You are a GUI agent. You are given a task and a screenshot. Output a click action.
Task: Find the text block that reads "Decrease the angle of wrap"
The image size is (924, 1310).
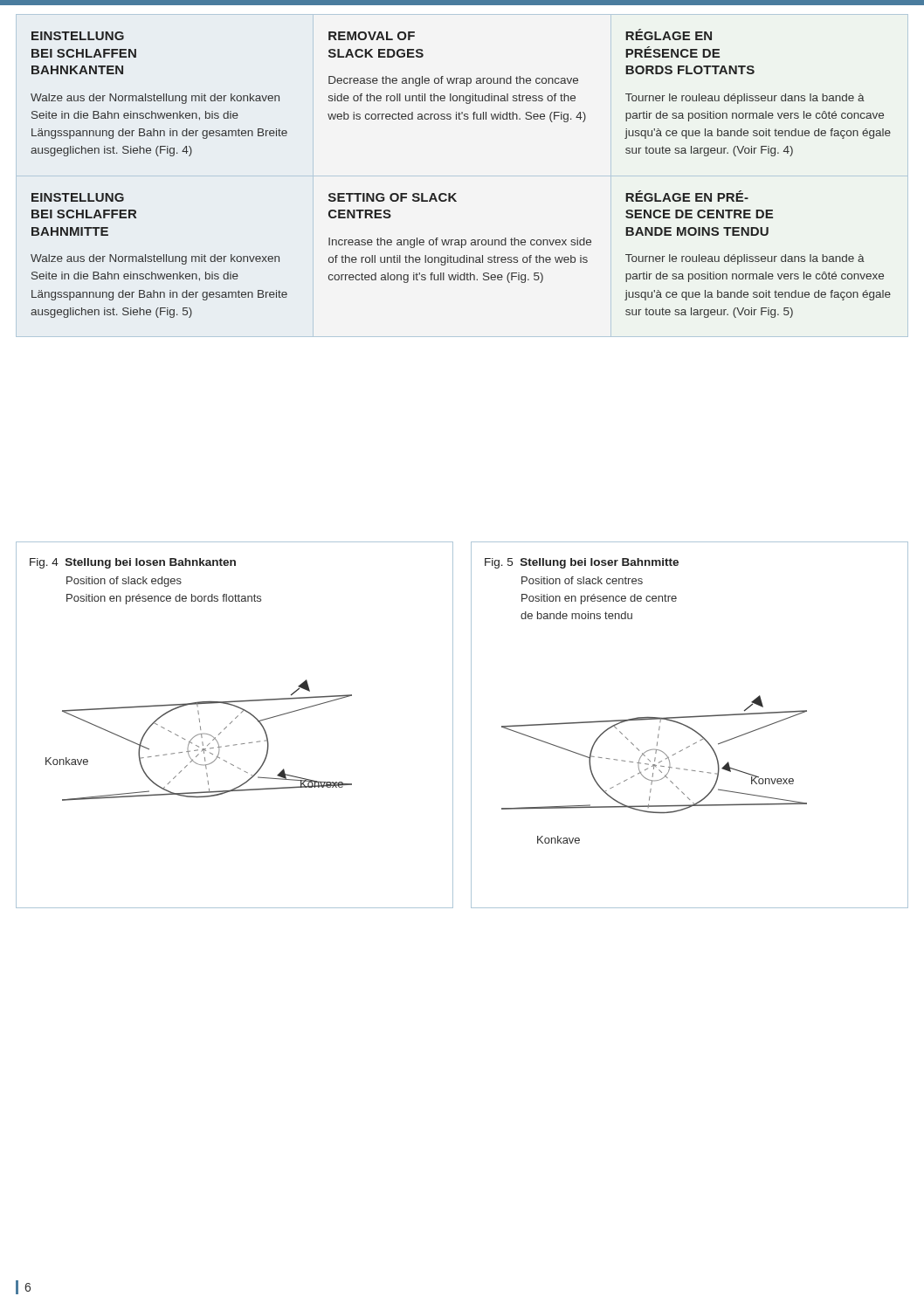tap(457, 98)
